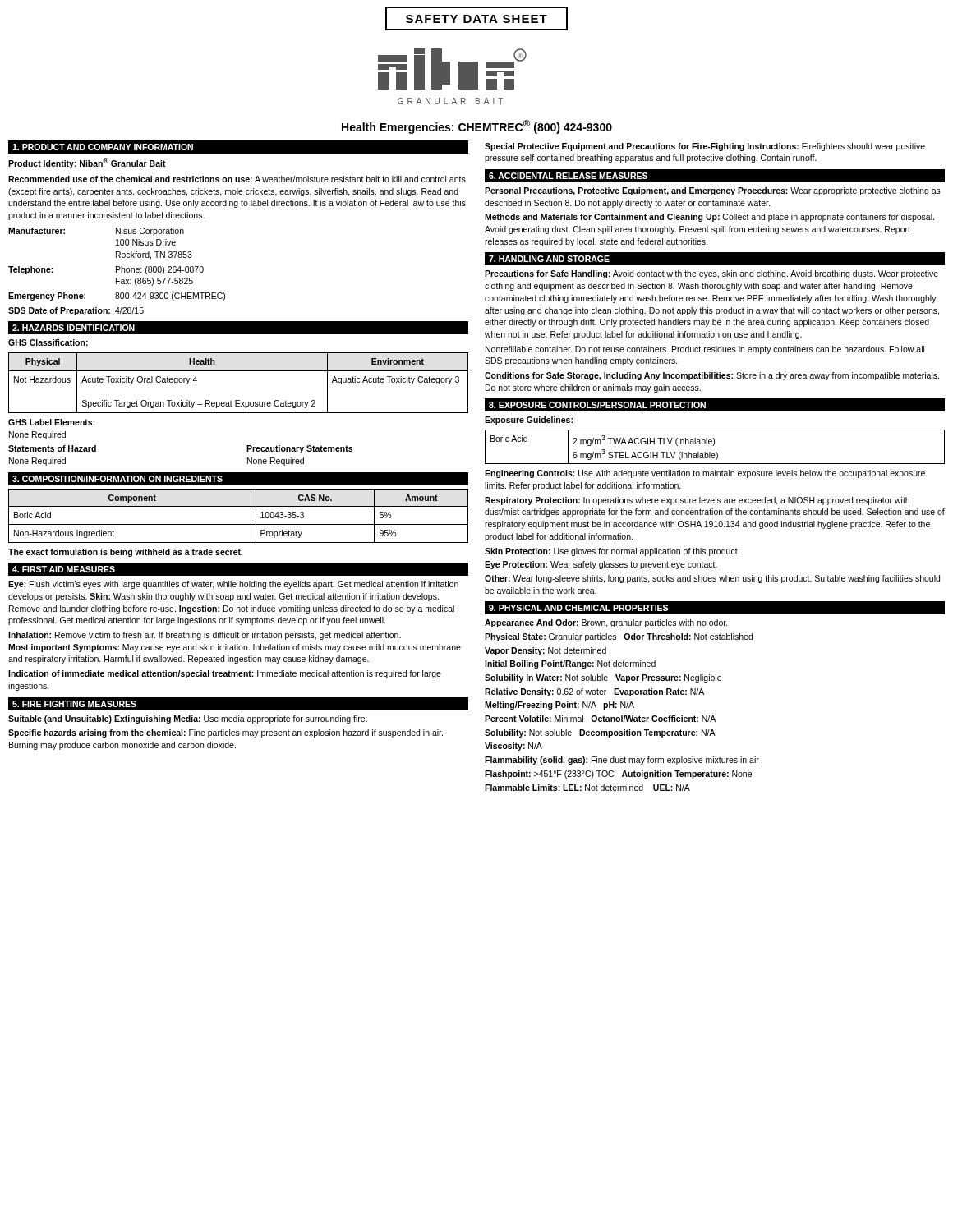Locate the block starting "Health Emergencies: CHEMTREC® (800) 424-9300"
The width and height of the screenshot is (953, 1232).
(476, 125)
